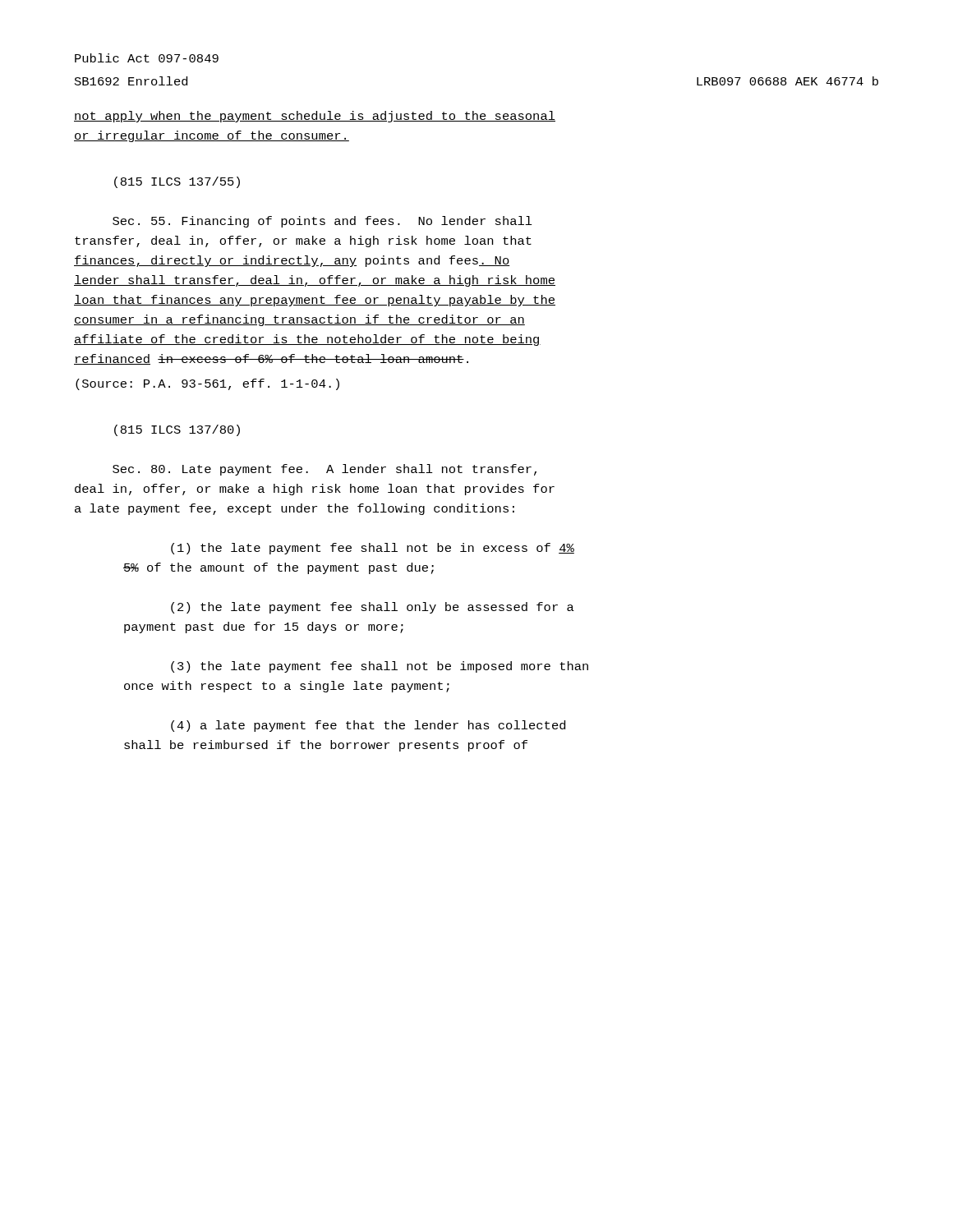Find the list item that reads "(3) the late payment fee shall"
Image resolution: width=953 pixels, height=1232 pixels.
coord(501,677)
